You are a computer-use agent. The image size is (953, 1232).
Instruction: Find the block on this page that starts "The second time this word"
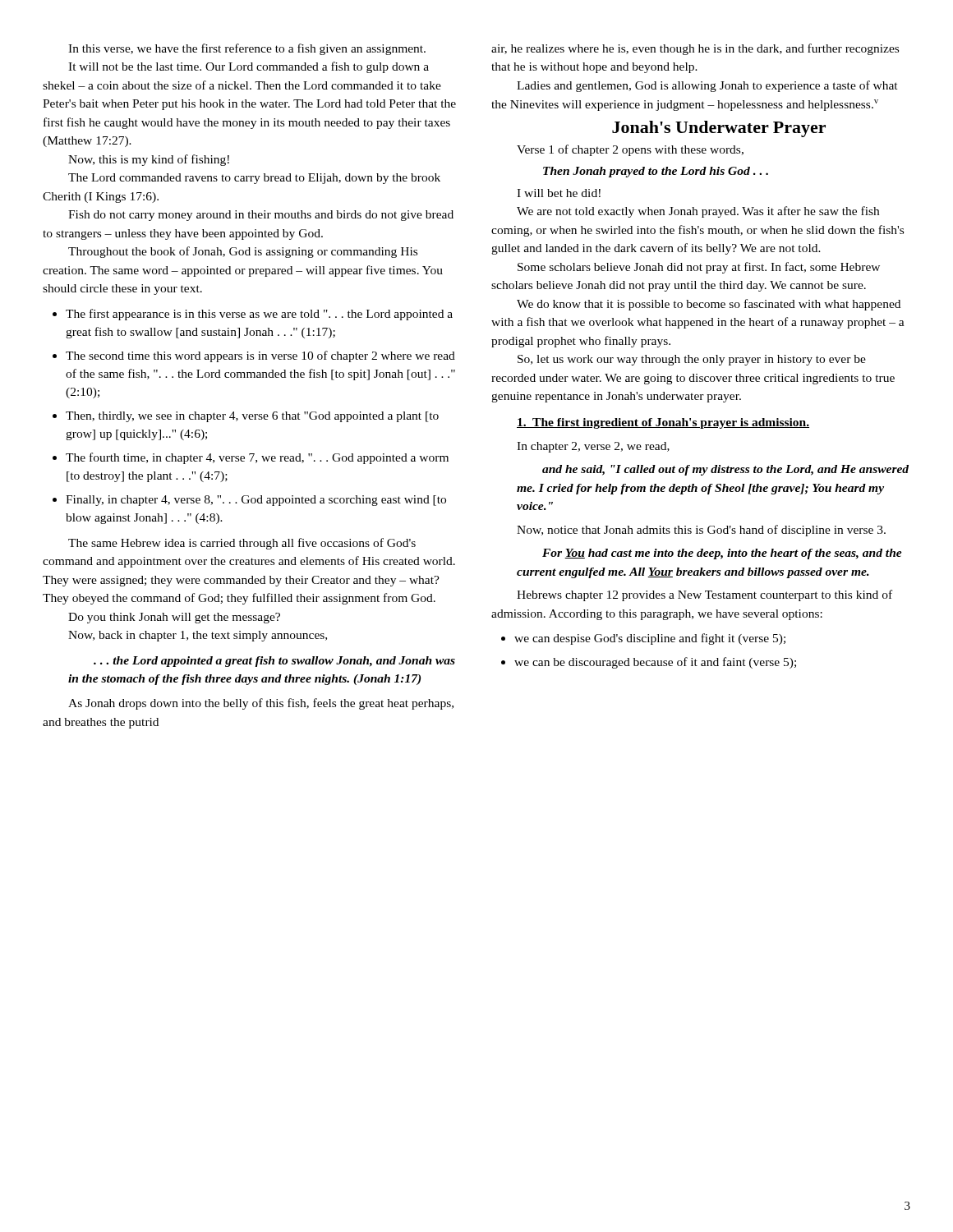[264, 374]
